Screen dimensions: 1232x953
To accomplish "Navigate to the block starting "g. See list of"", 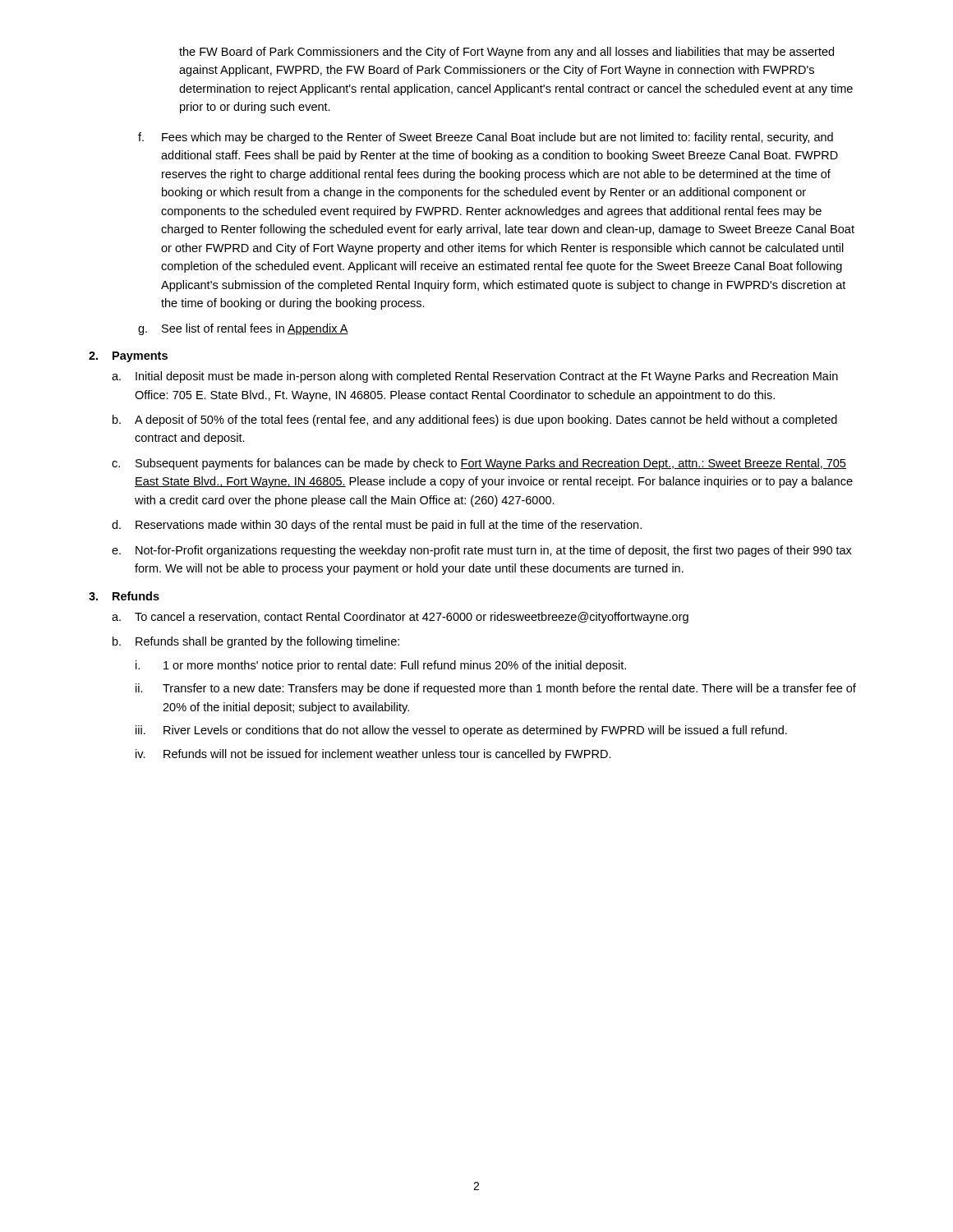I will (x=243, y=329).
